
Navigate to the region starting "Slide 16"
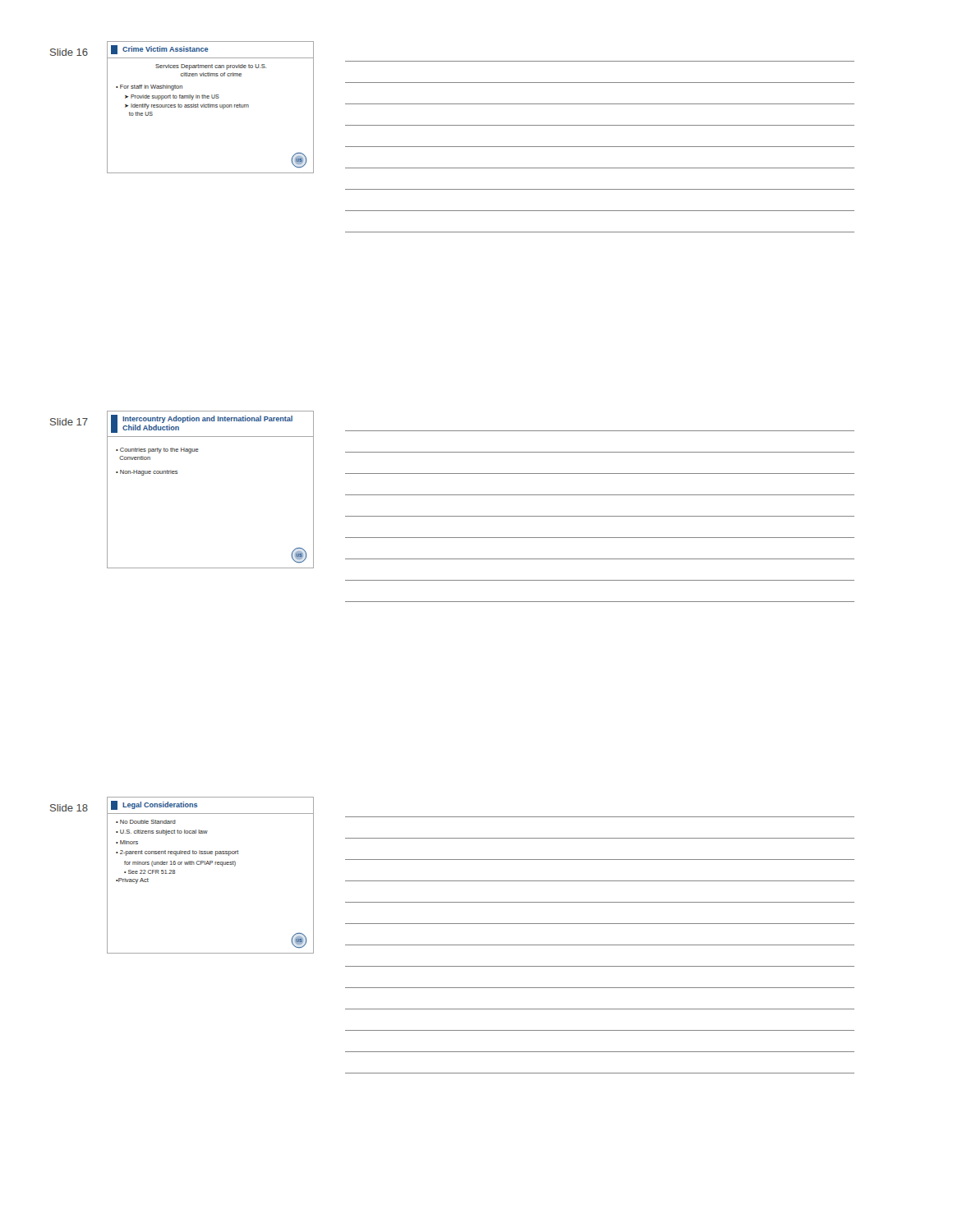tap(69, 52)
